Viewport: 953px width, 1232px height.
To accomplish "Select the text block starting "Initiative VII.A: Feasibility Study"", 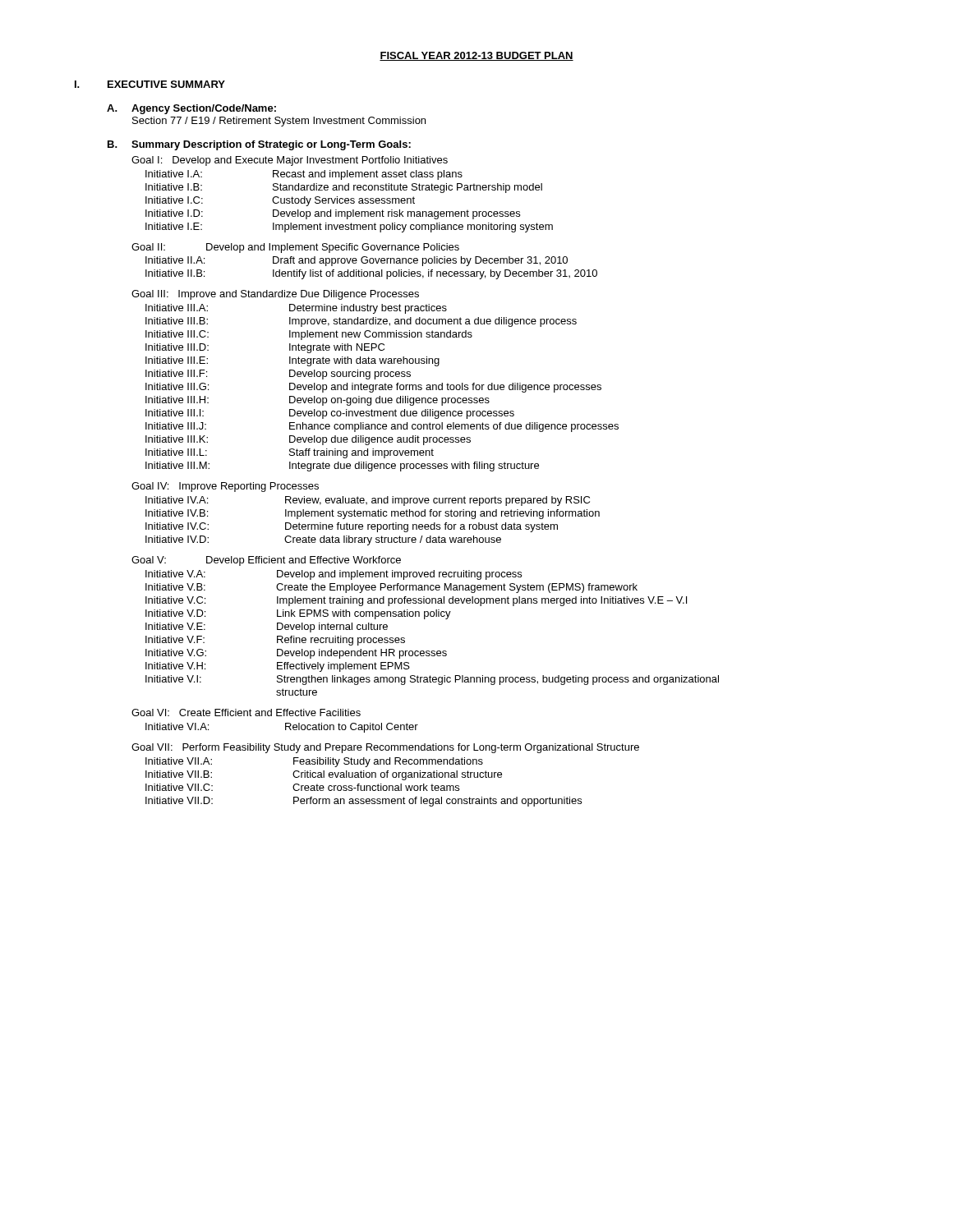I will click(314, 761).
